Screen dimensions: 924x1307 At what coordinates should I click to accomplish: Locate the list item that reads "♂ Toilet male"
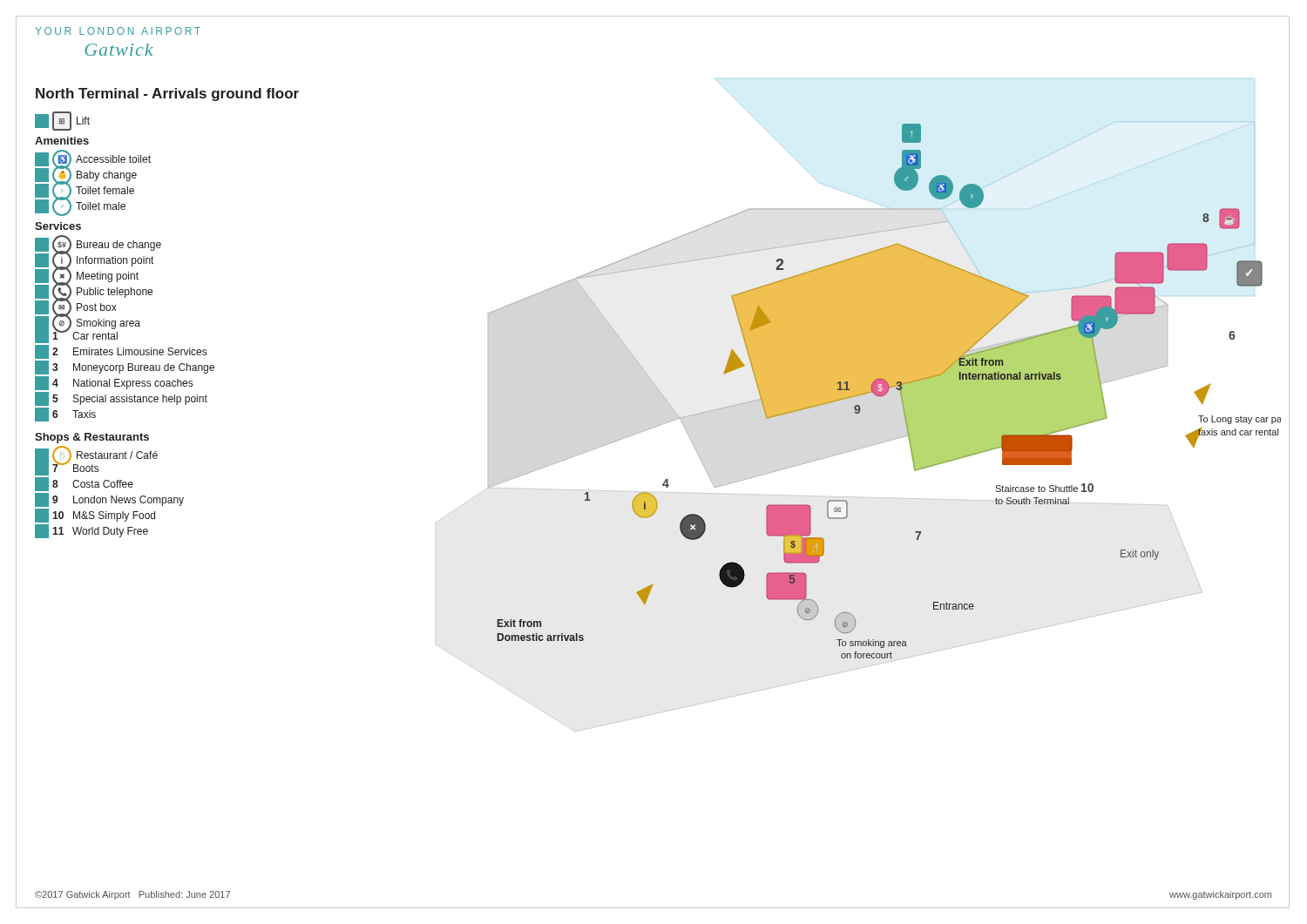[80, 206]
